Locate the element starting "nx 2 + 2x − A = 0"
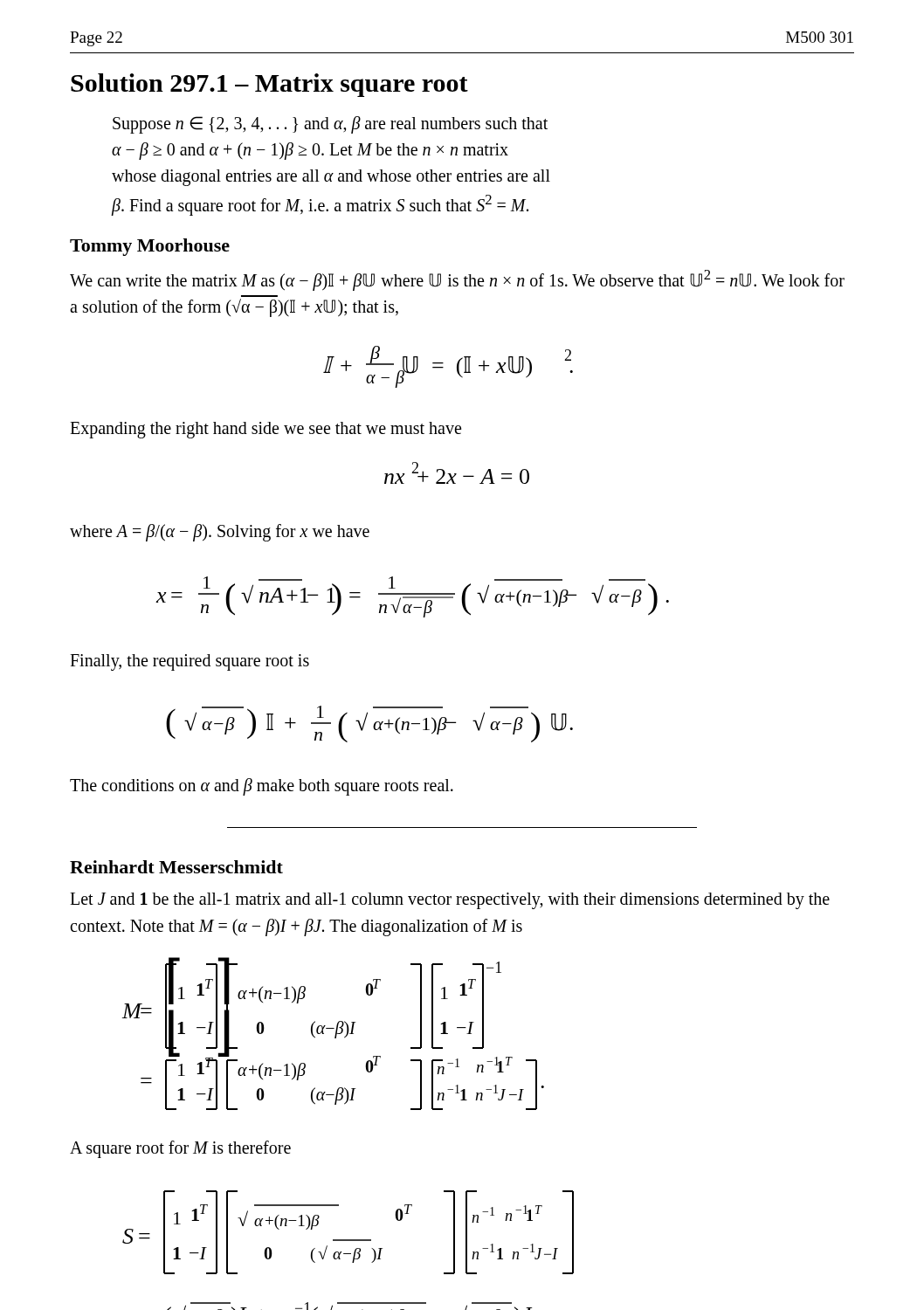This screenshot has width=924, height=1310. [x=462, y=480]
